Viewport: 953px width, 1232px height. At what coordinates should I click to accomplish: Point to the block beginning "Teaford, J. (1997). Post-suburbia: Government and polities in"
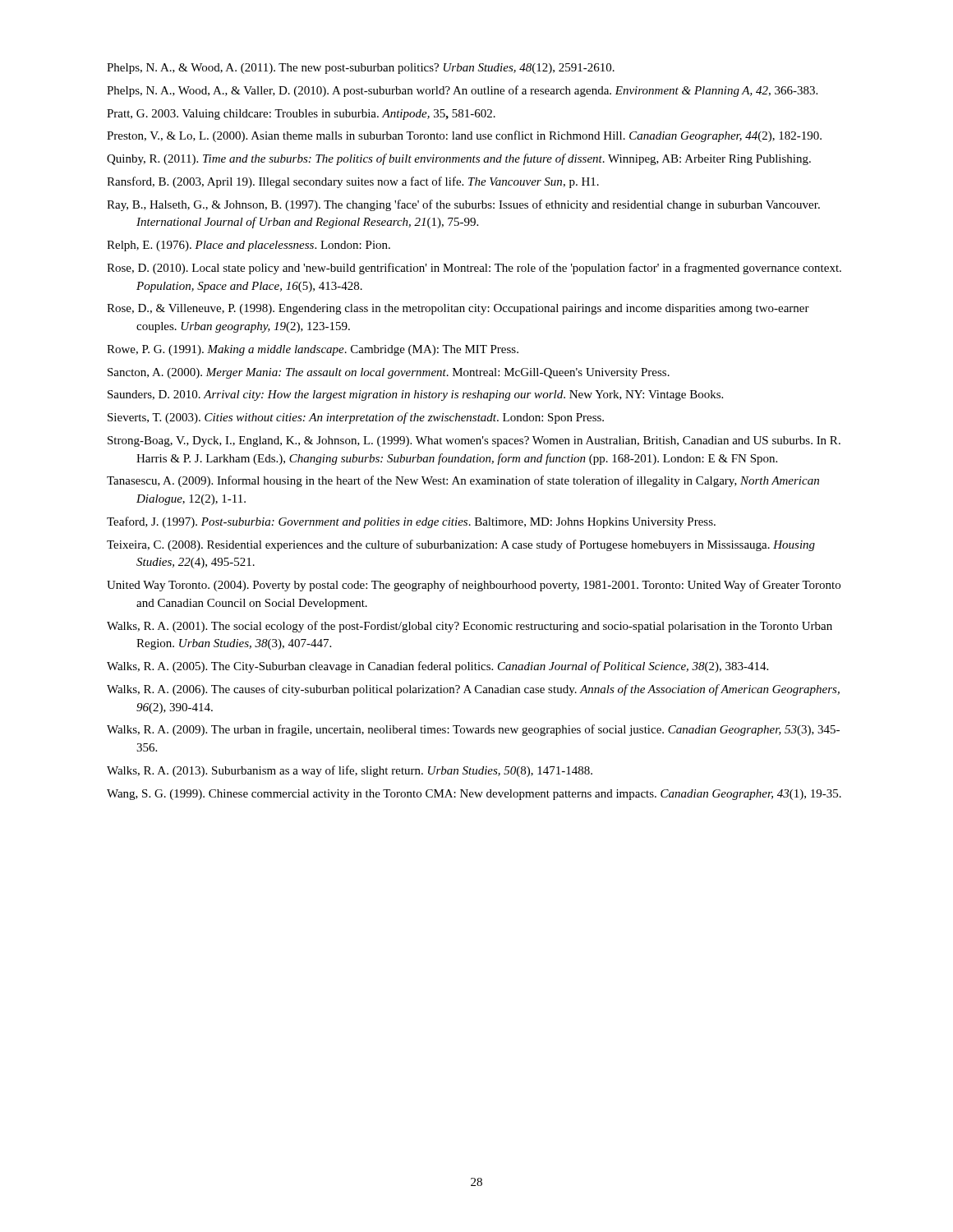pos(412,521)
